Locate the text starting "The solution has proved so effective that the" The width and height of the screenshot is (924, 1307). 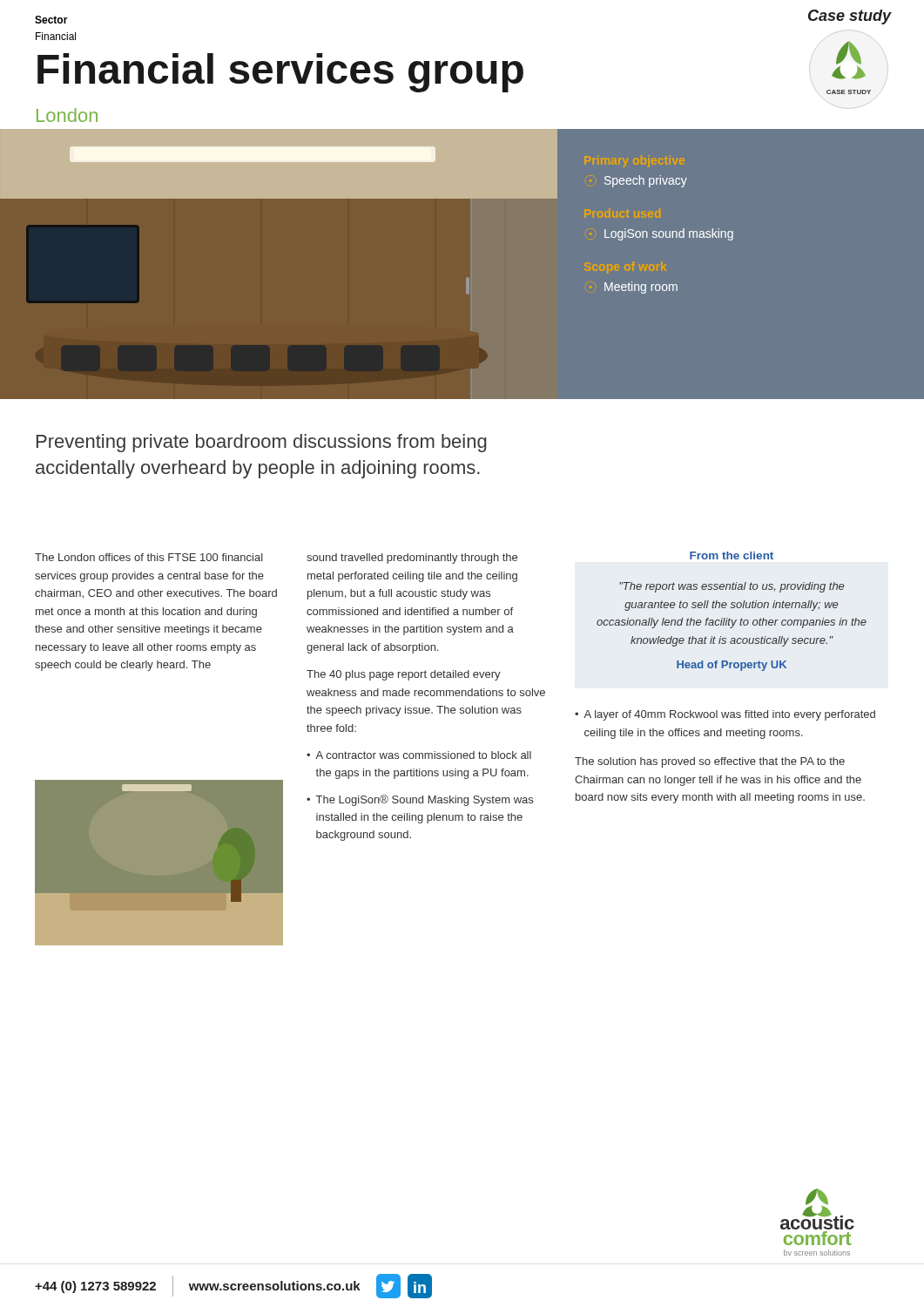[732, 780]
